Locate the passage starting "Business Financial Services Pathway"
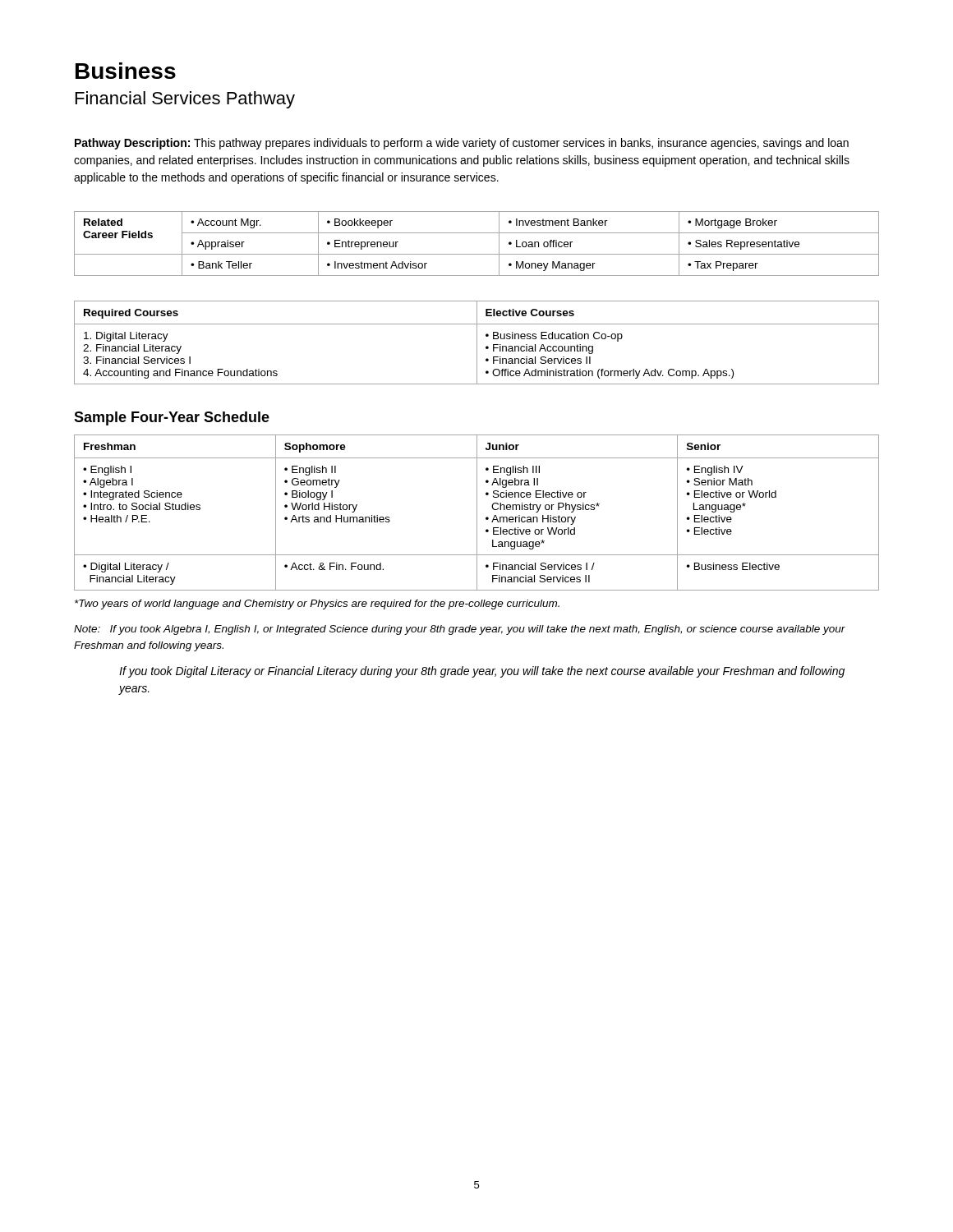Image resolution: width=953 pixels, height=1232 pixels. tap(126, 71)
